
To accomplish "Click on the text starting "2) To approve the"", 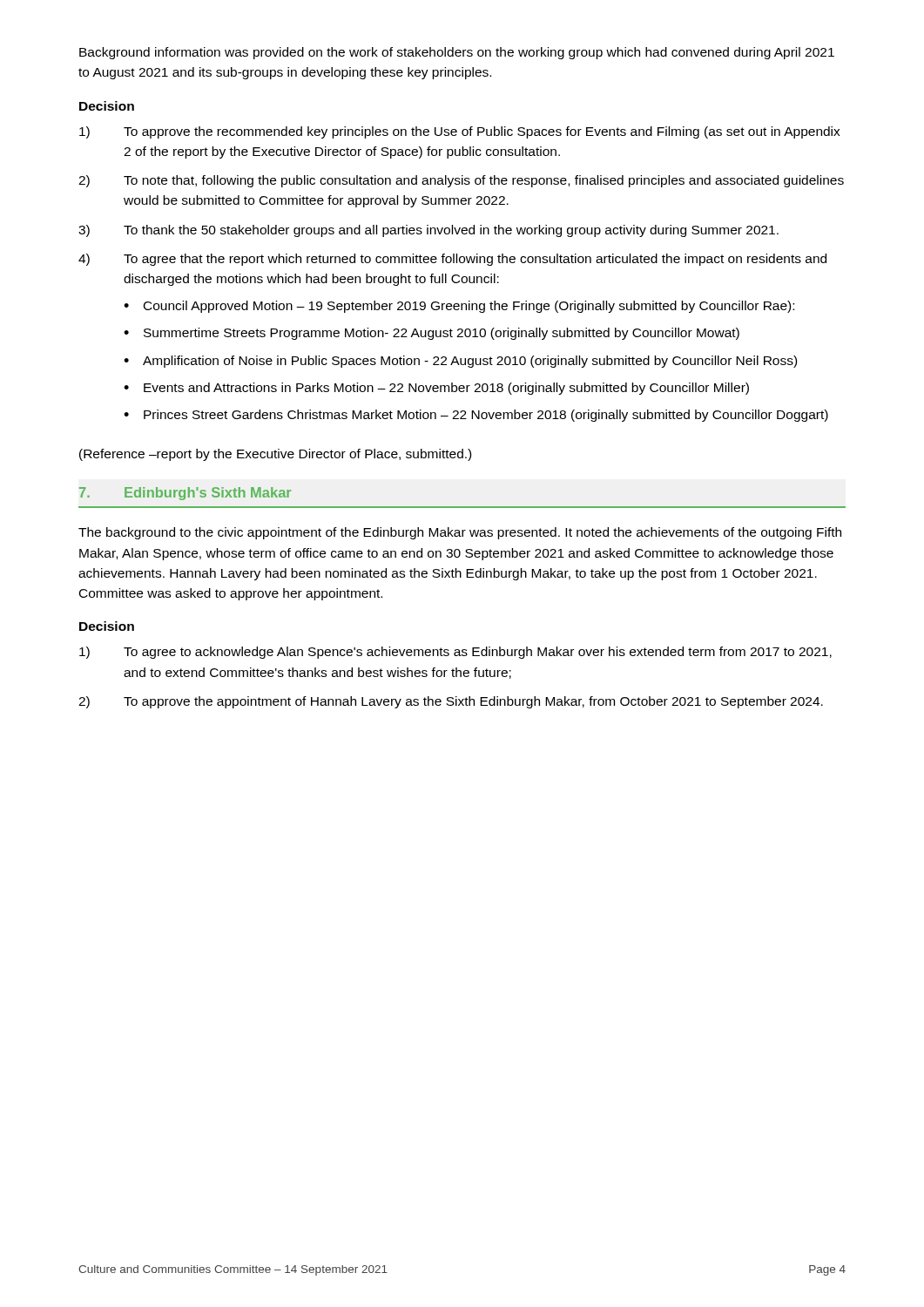I will 462,701.
